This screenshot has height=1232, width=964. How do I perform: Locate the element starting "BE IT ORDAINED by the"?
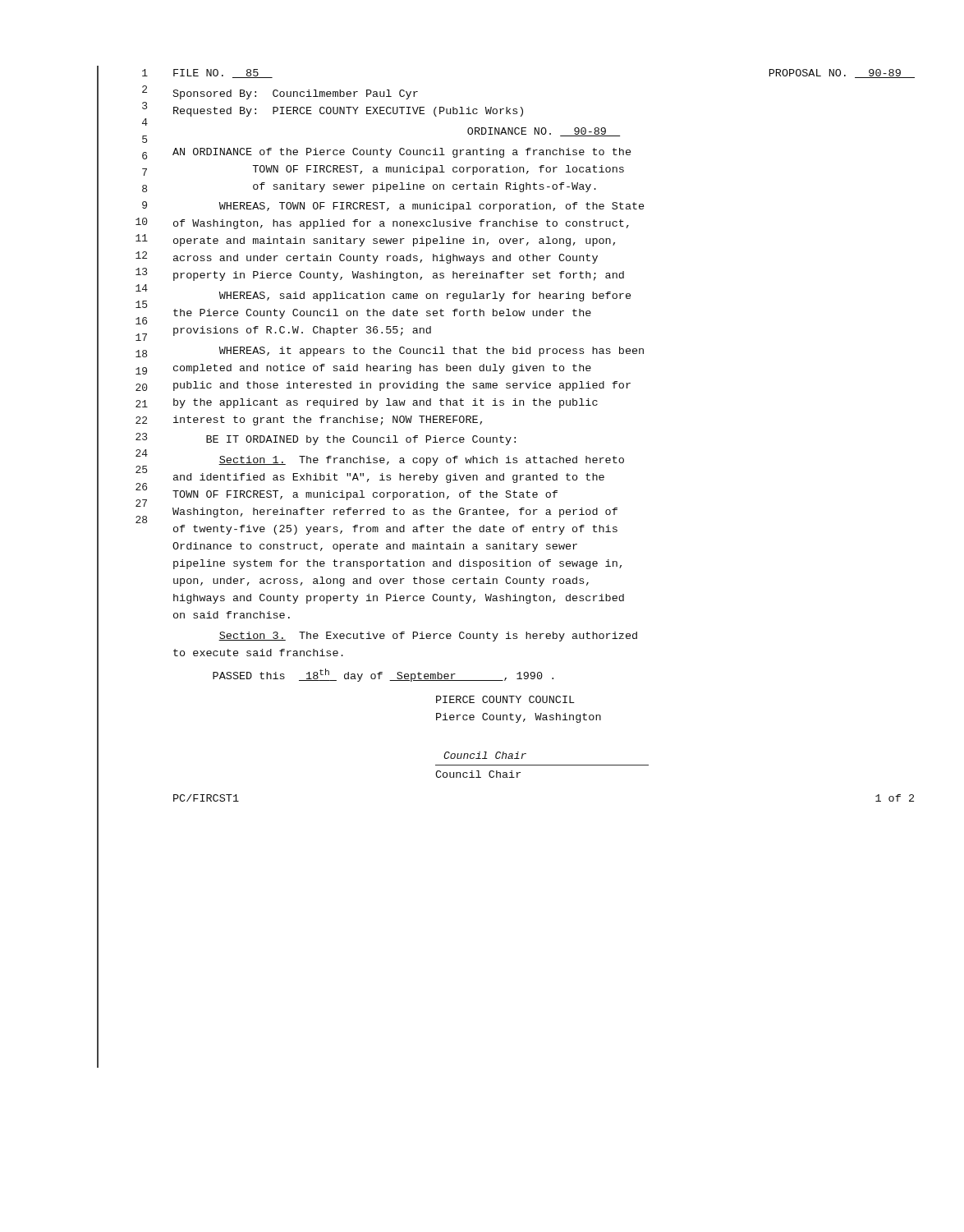(345, 440)
